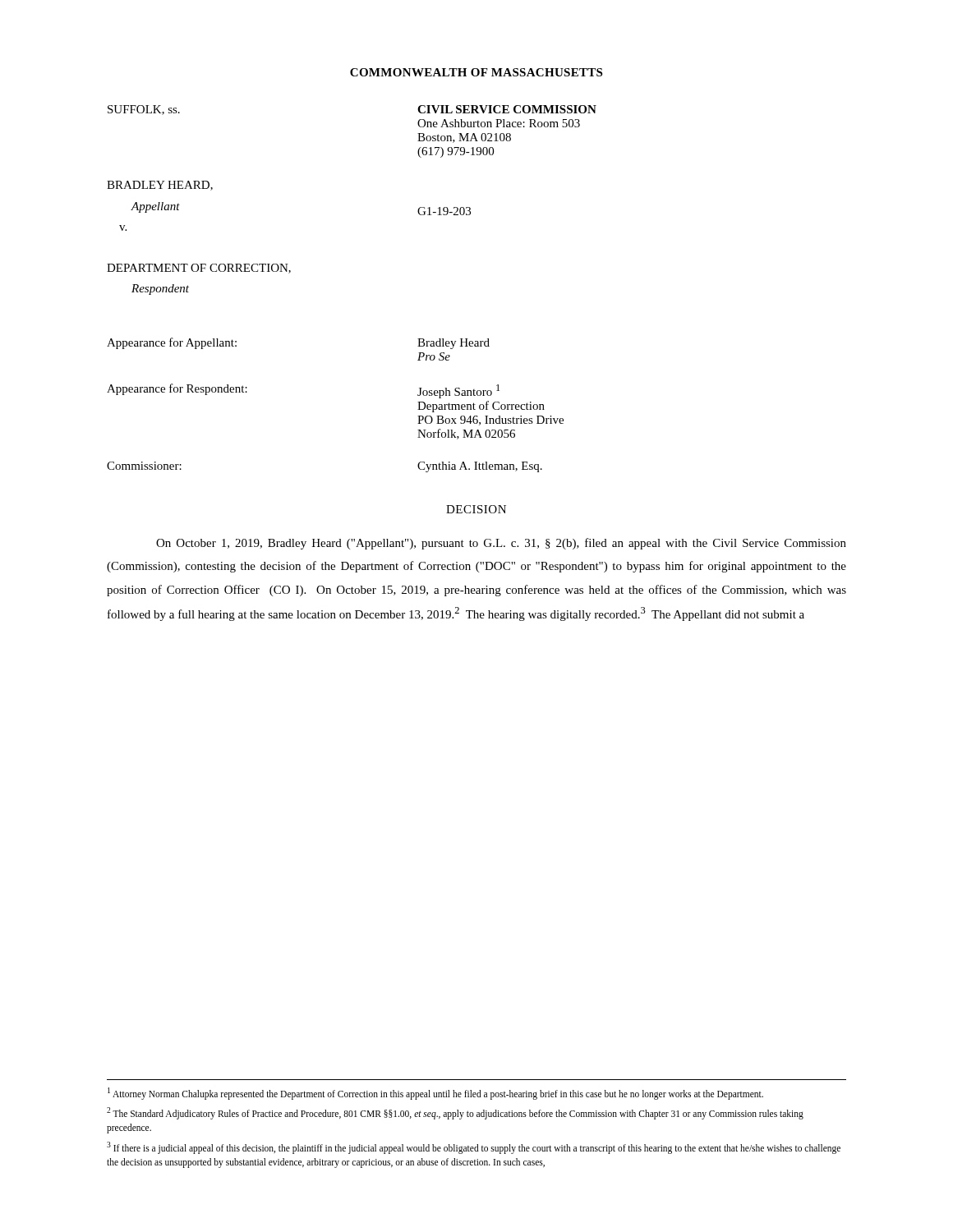
Task: Point to "COMMONWEALTH OF MASSACHUSETTS"
Action: click(476, 72)
